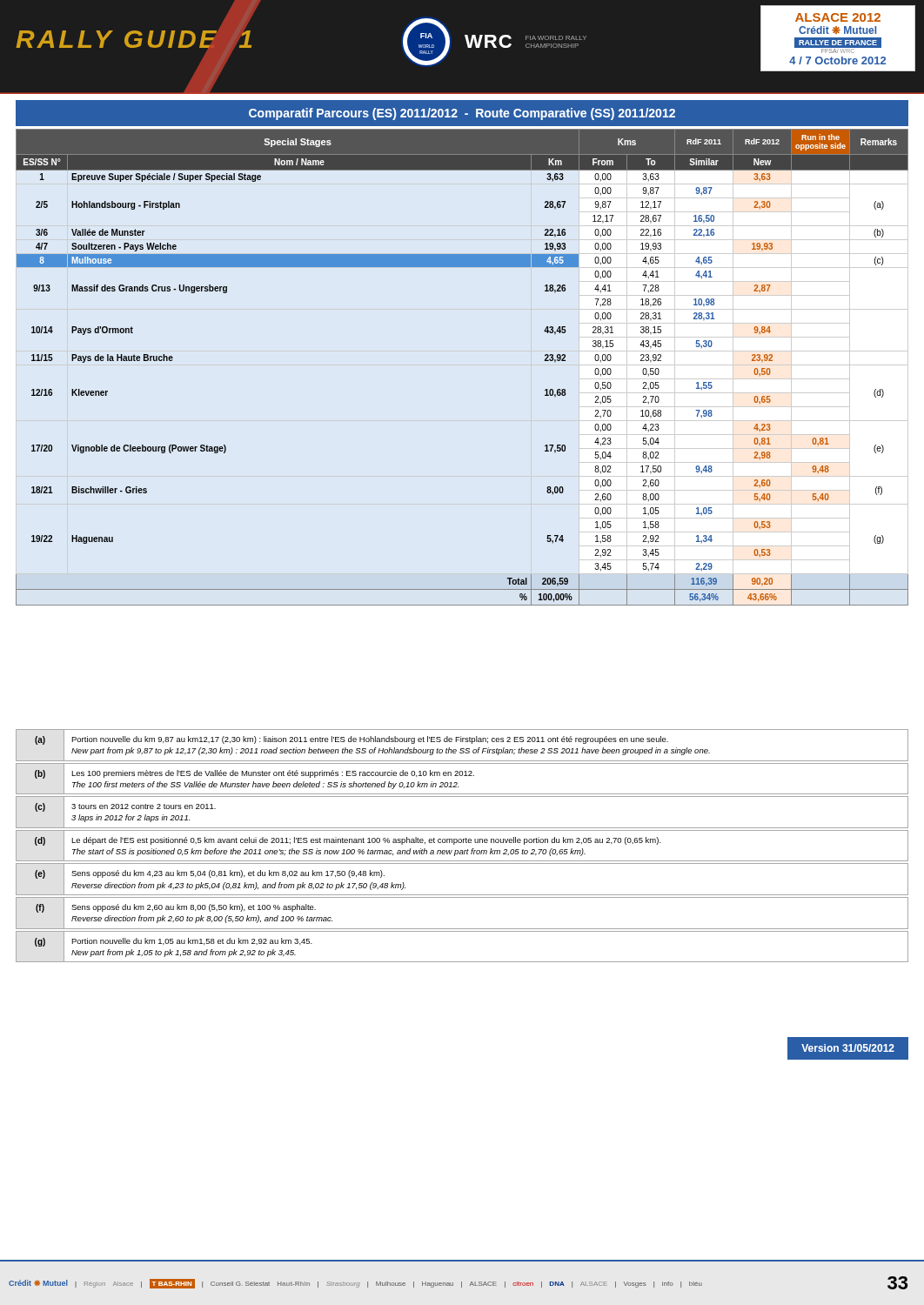Find the block on this page that starts "(g) Portion nouvelle du km 1,05"

coord(168,946)
